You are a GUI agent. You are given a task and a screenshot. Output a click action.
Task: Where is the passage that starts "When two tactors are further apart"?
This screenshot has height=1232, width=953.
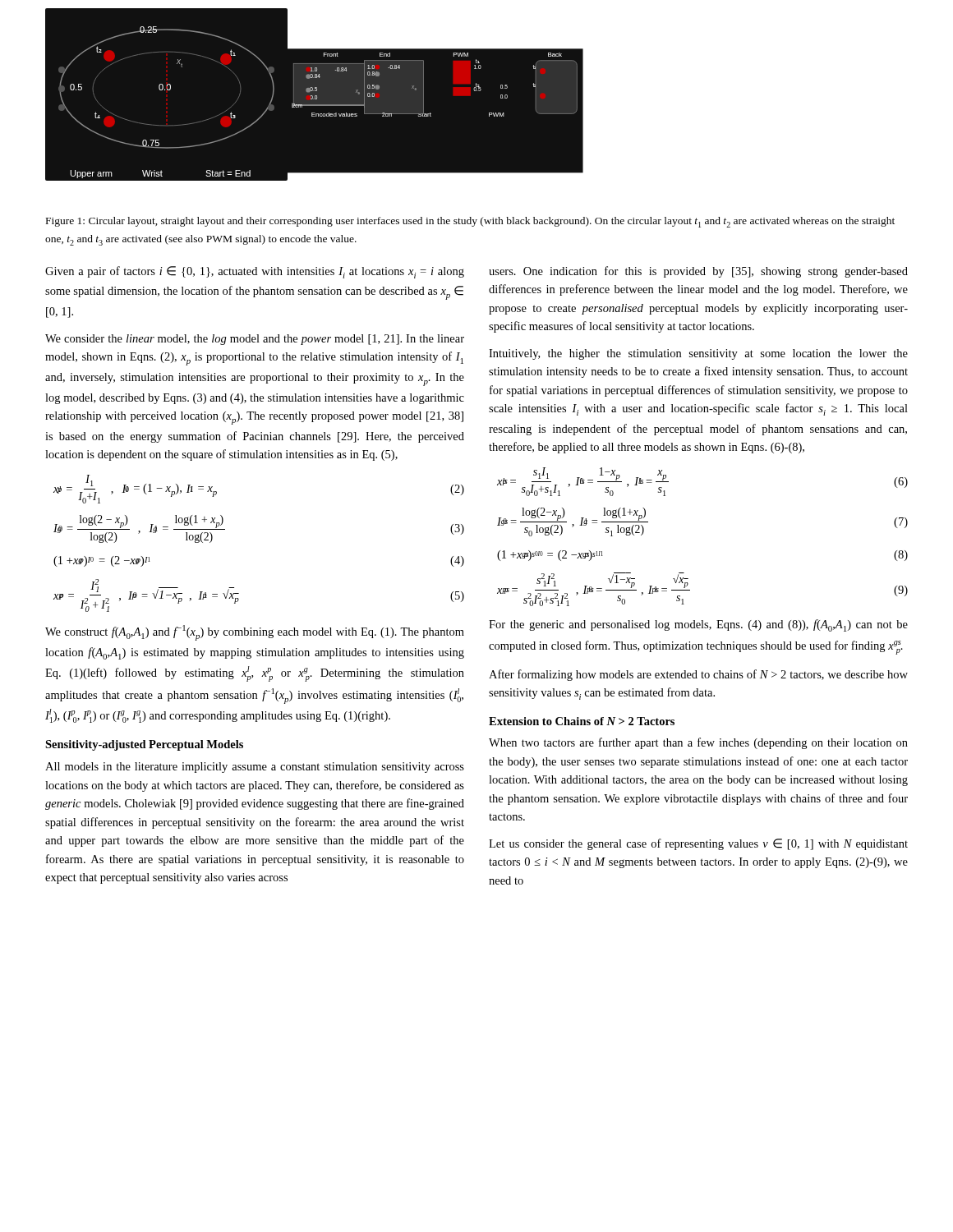(x=698, y=780)
